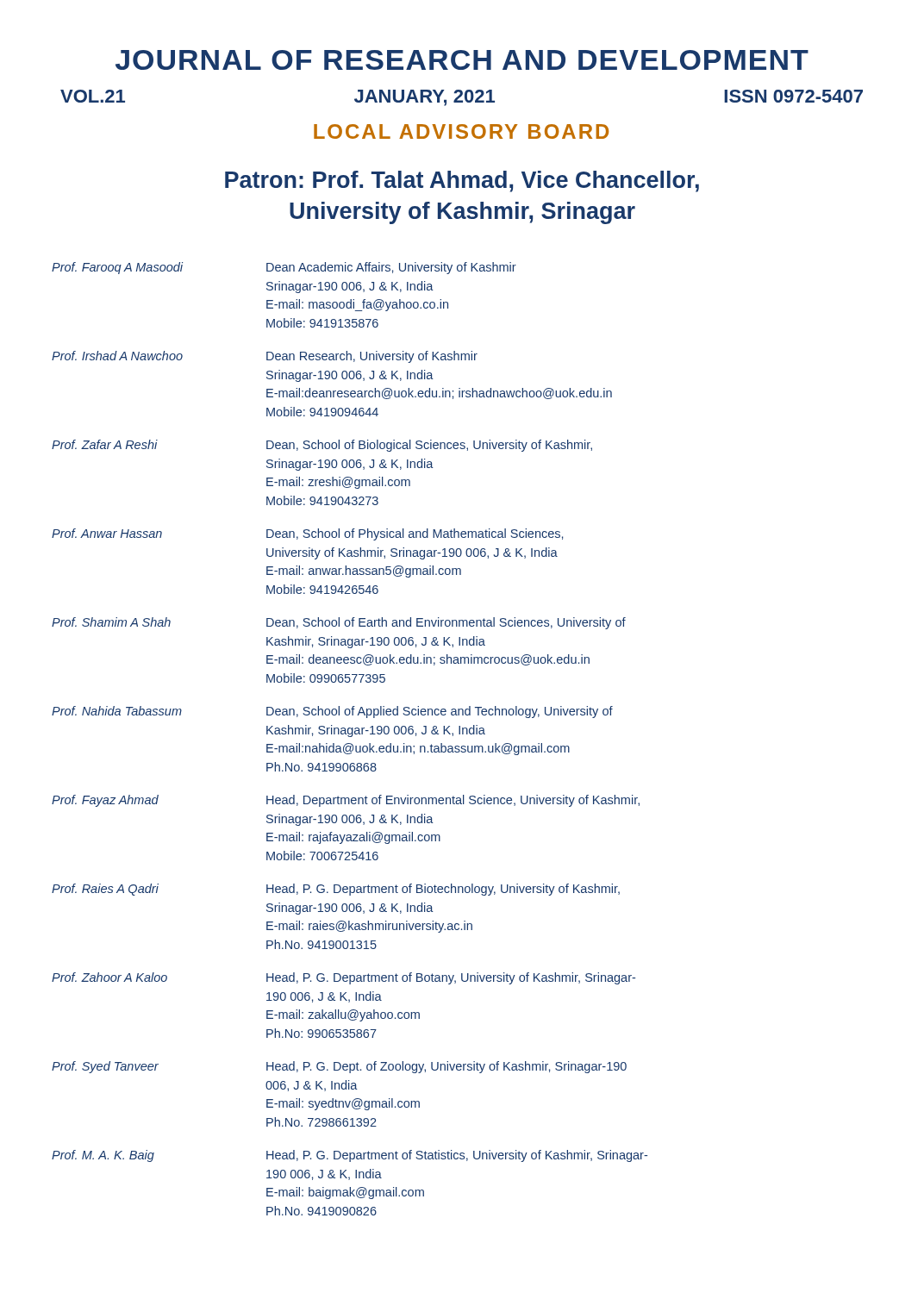This screenshot has width=924, height=1293.
Task: Find the region starting "Prof. Farooq A Masoodi Dean"
Action: click(284, 268)
